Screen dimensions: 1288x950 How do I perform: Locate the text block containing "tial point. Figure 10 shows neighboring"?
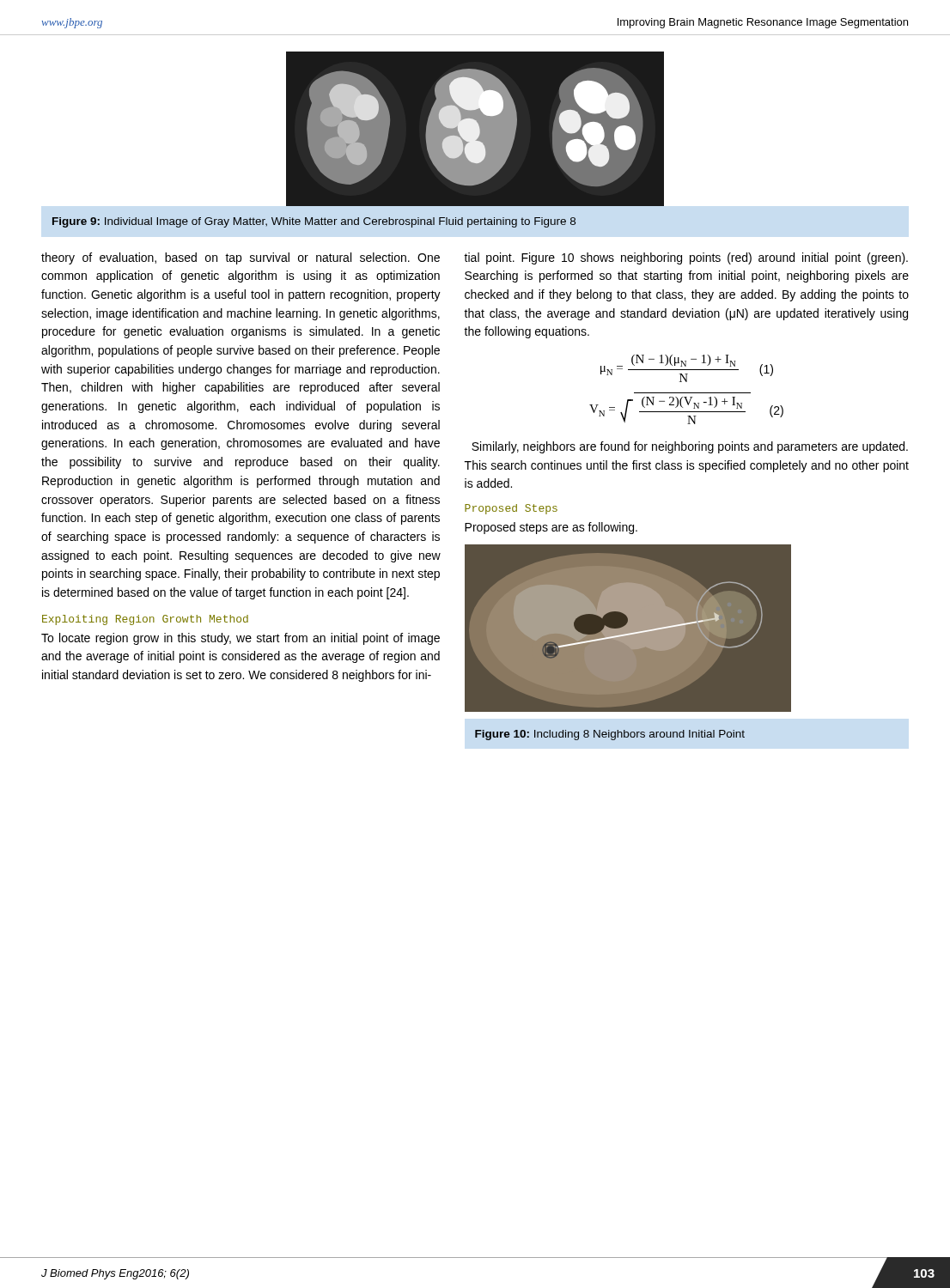pos(687,295)
